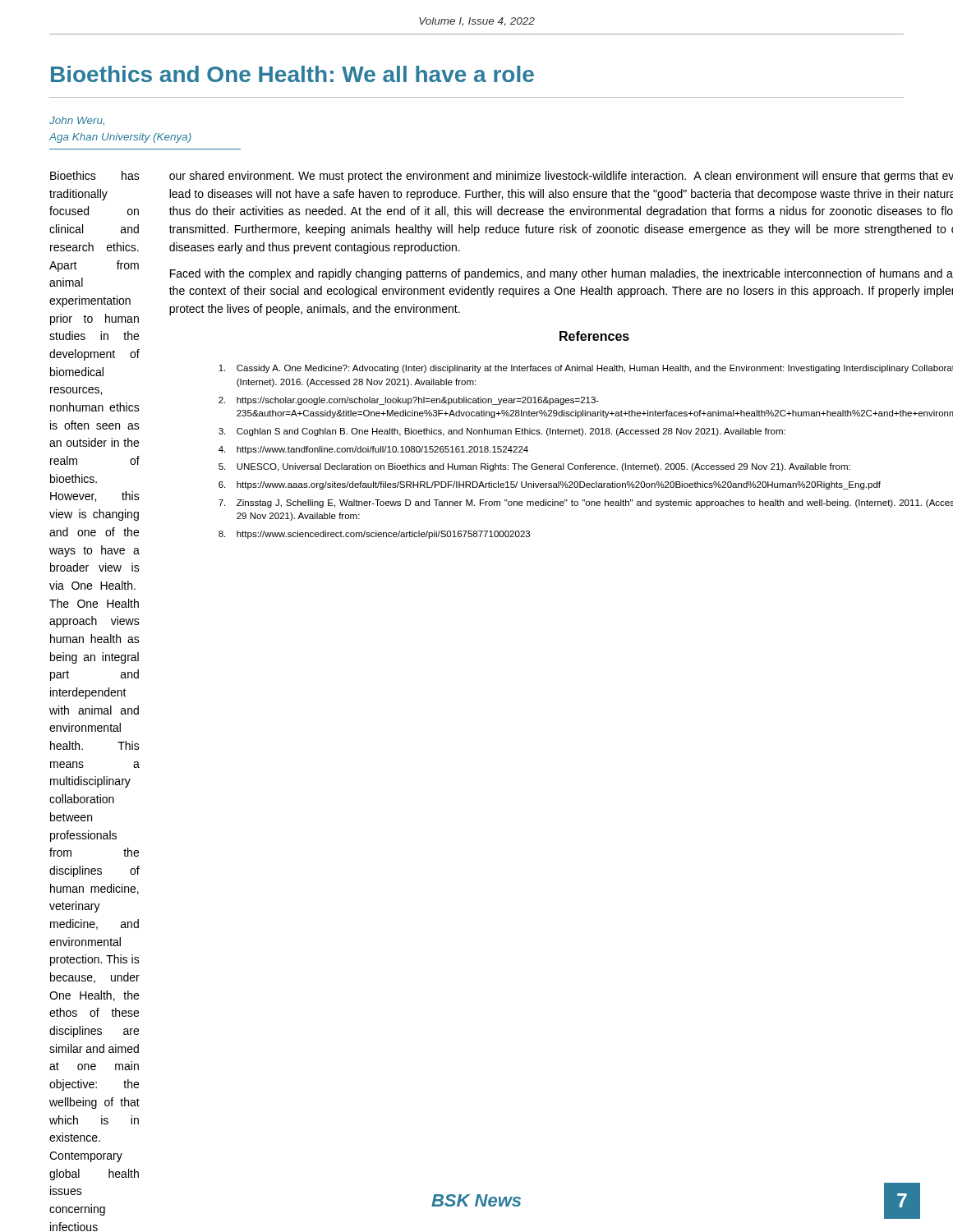Click on the block starting "3. Coghlan S and Coghlan"
Viewport: 953px width, 1232px height.
586,432
